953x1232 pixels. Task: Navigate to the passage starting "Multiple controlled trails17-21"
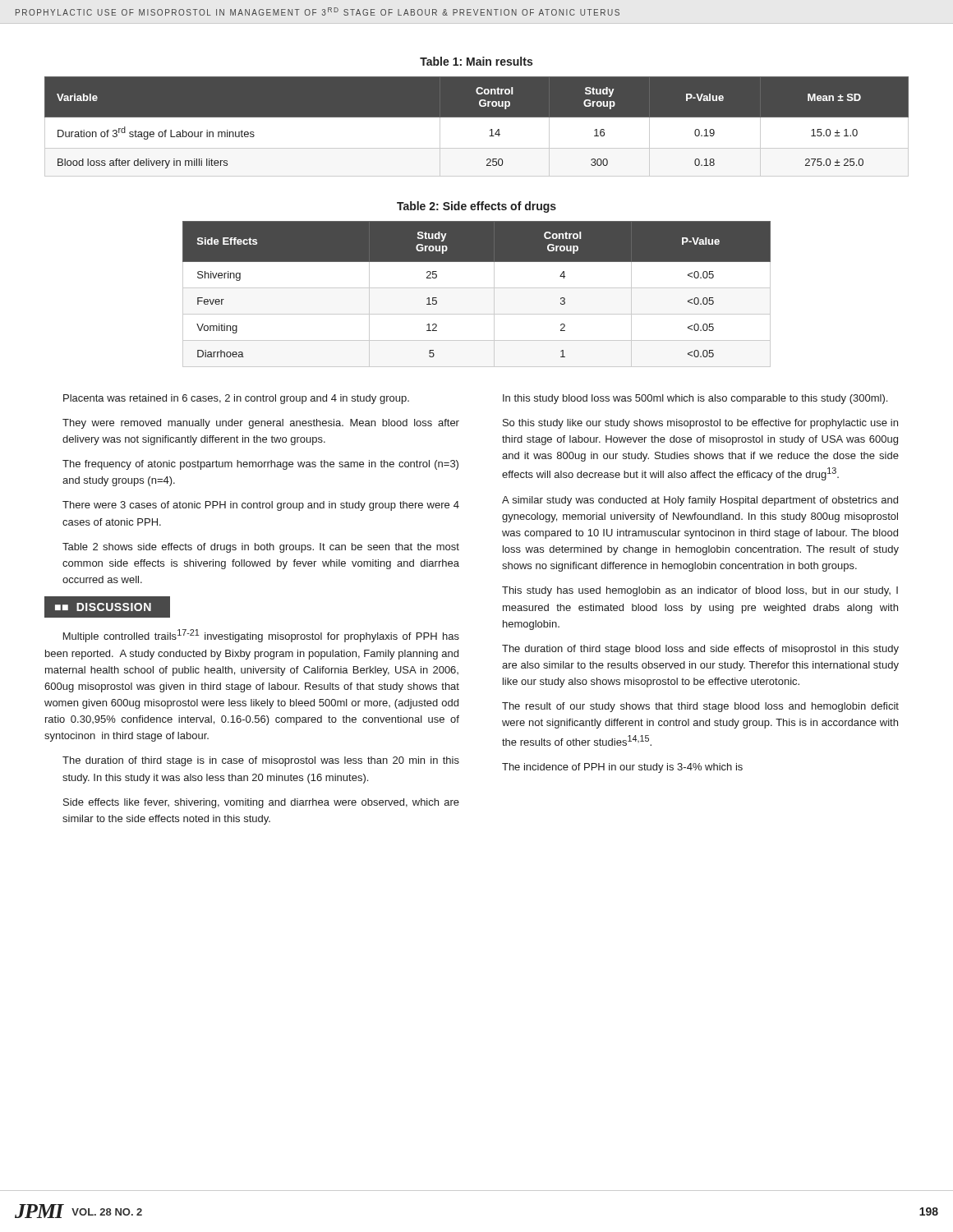(252, 685)
